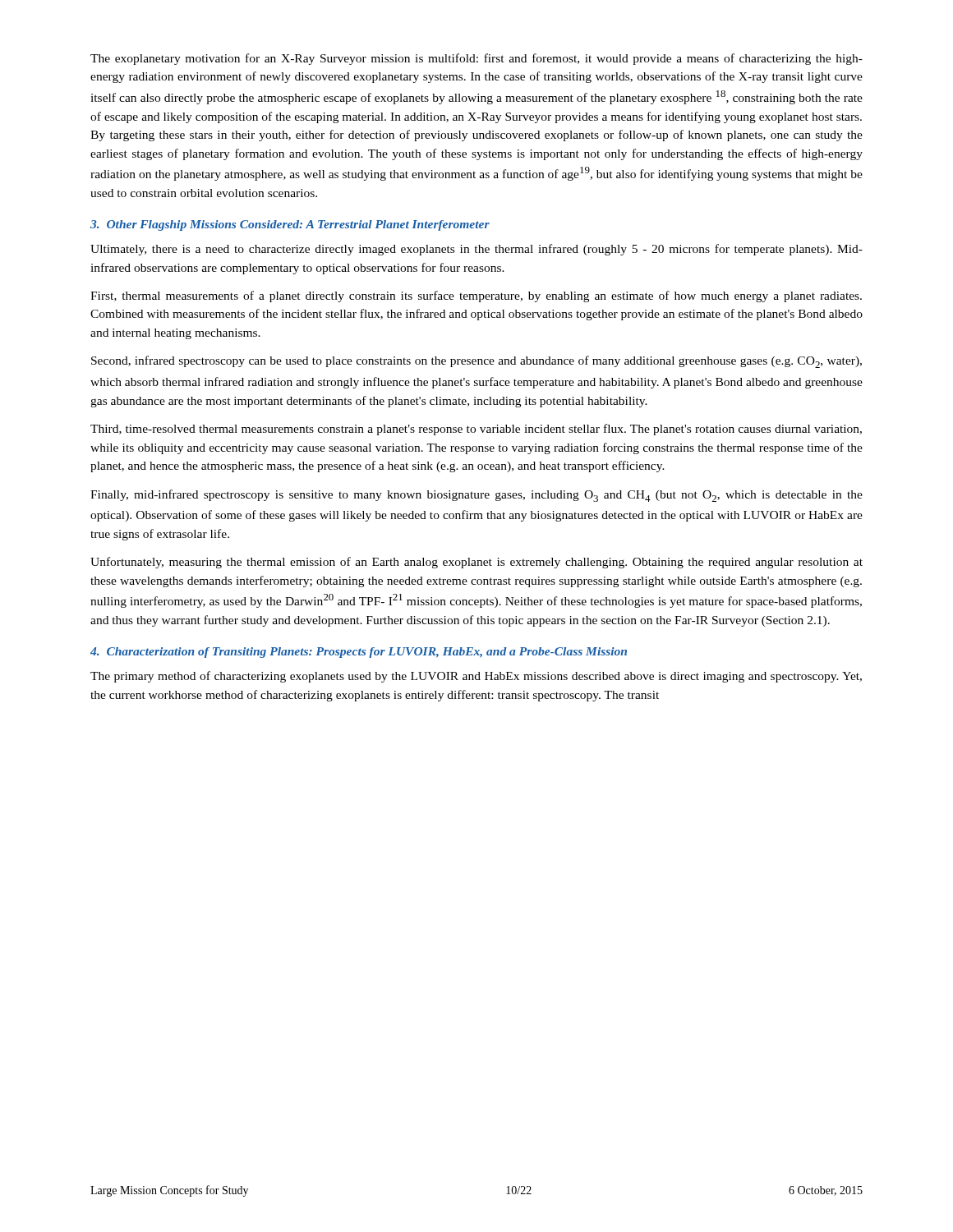Find the block on this page that starts "Unfortunately, measuring the thermal emission of an"
Screen dimensions: 1232x953
pyautogui.click(x=476, y=591)
